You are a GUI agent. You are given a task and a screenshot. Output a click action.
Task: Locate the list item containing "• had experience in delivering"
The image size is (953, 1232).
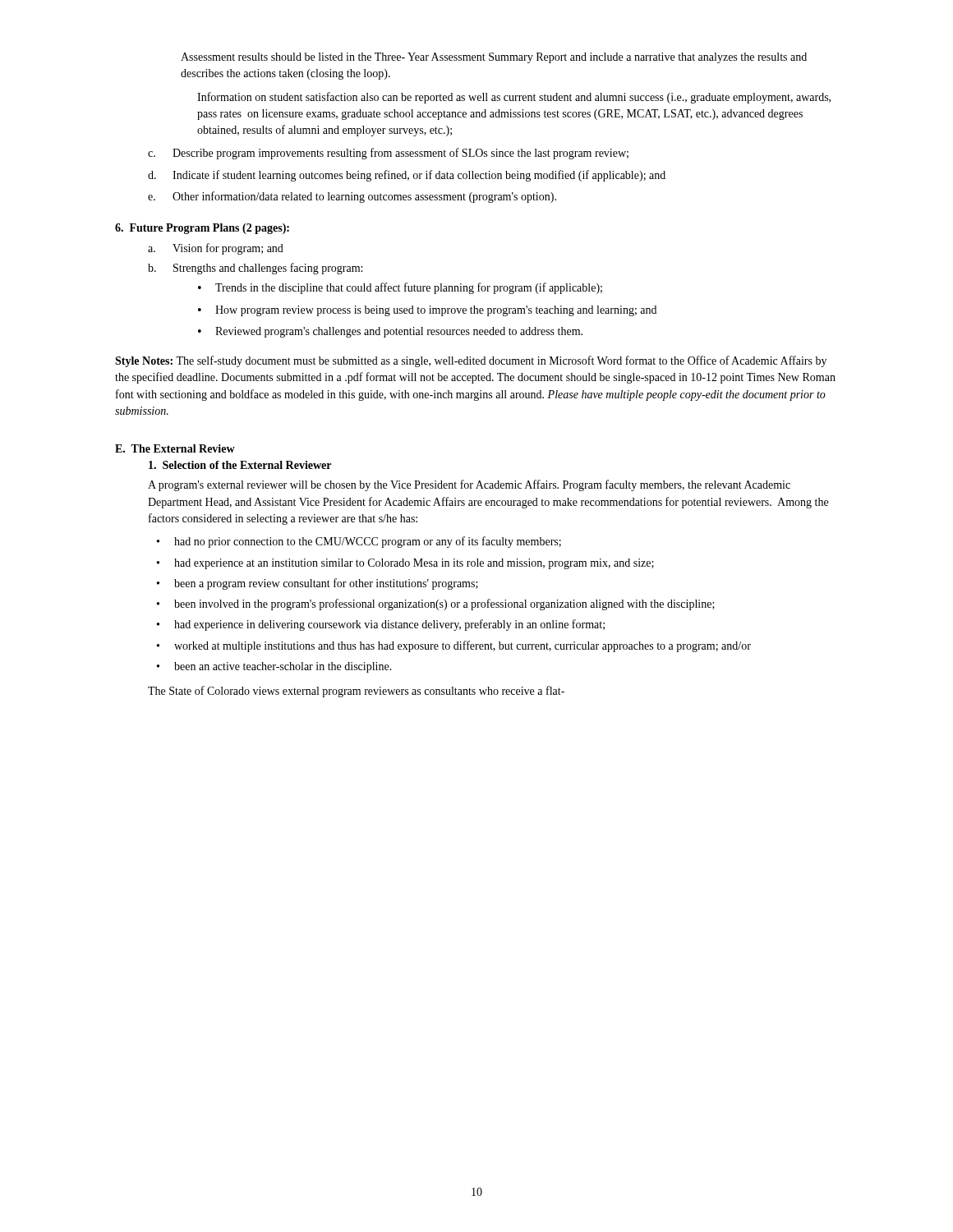[381, 625]
